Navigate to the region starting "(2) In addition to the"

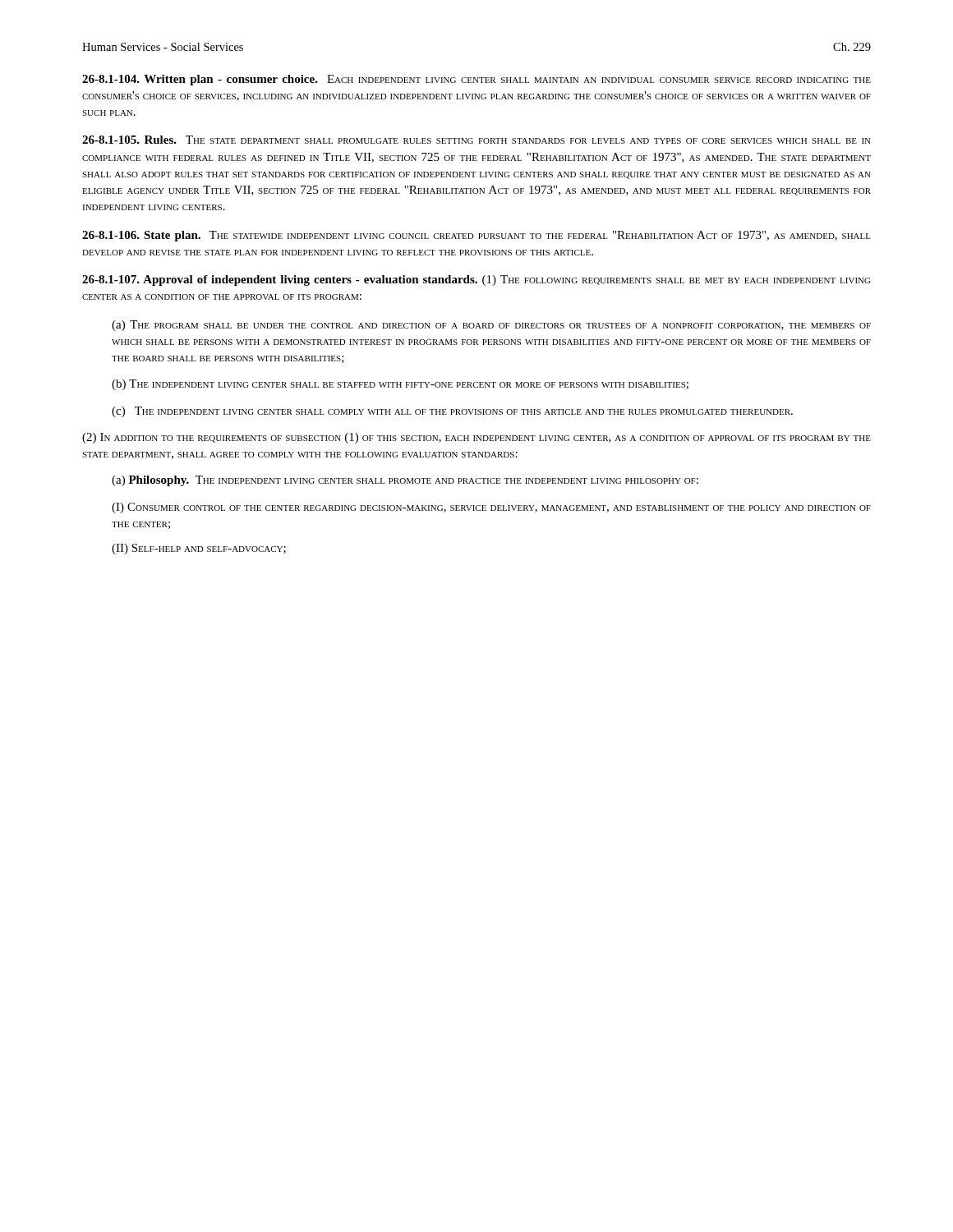click(x=476, y=445)
